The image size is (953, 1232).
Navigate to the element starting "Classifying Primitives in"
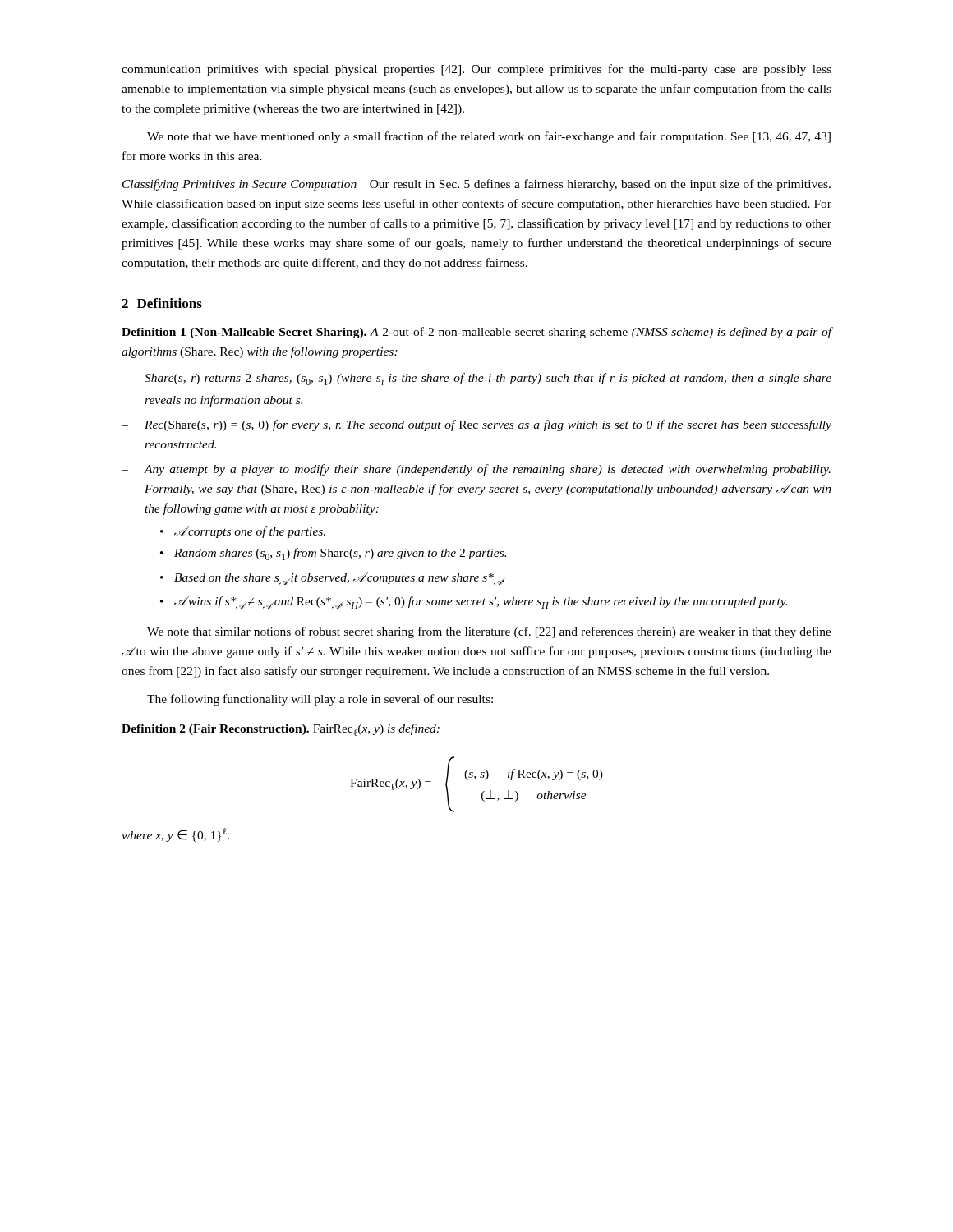point(476,223)
